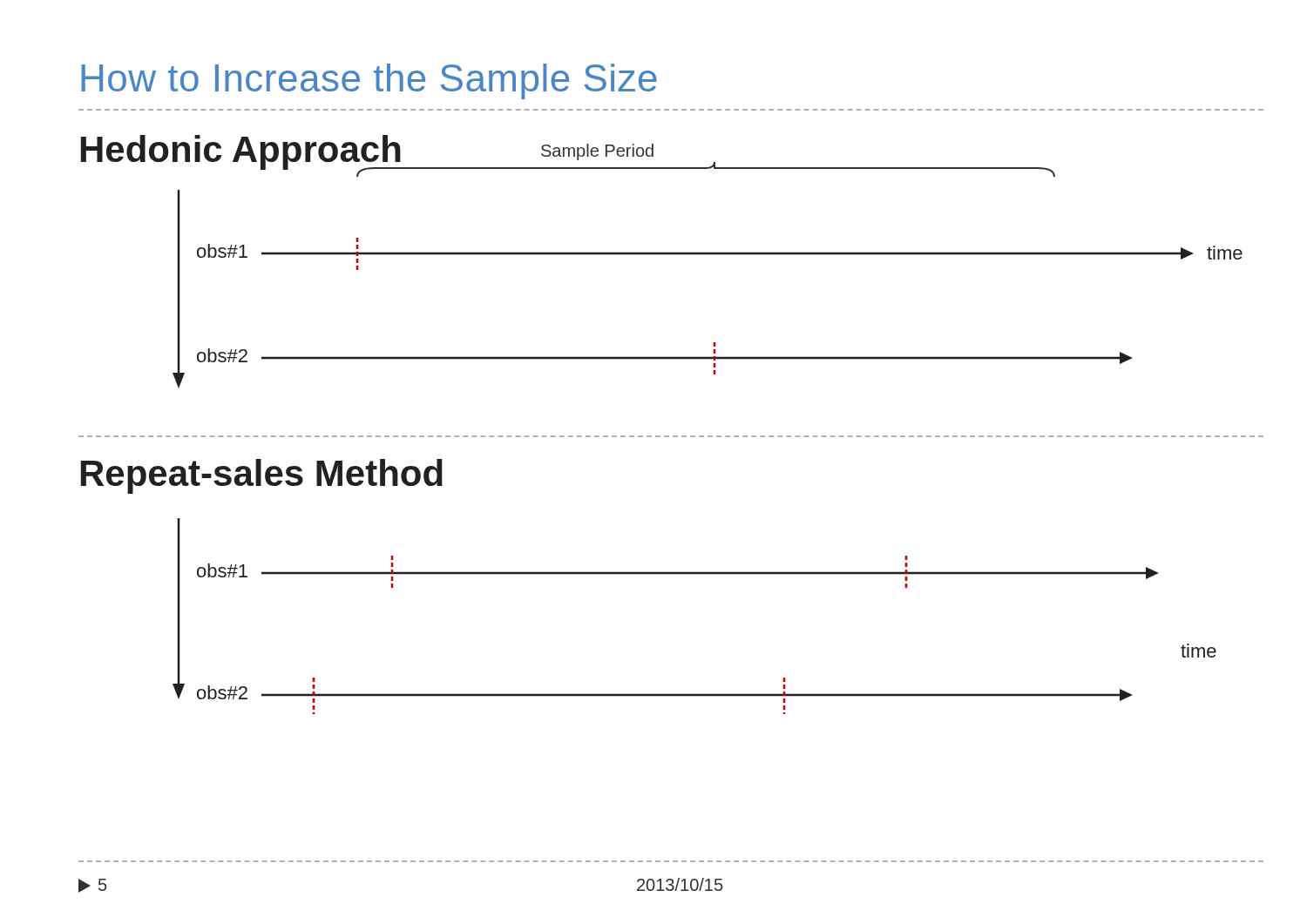Screen dimensions: 924x1307
Task: Point to the passage starting "Repeat-sales Method"
Action: coord(261,473)
